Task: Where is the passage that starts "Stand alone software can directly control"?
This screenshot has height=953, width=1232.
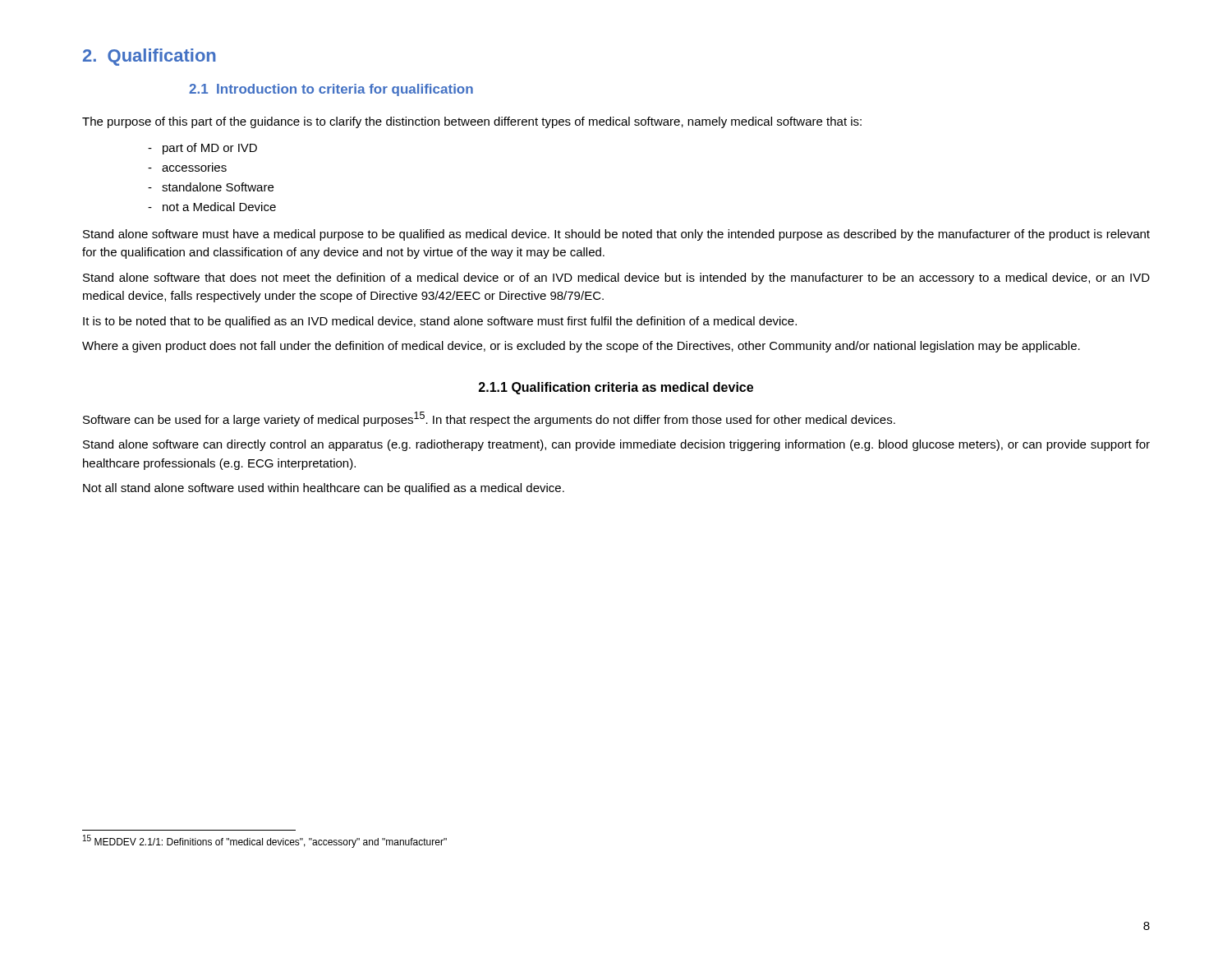Action: 616,453
